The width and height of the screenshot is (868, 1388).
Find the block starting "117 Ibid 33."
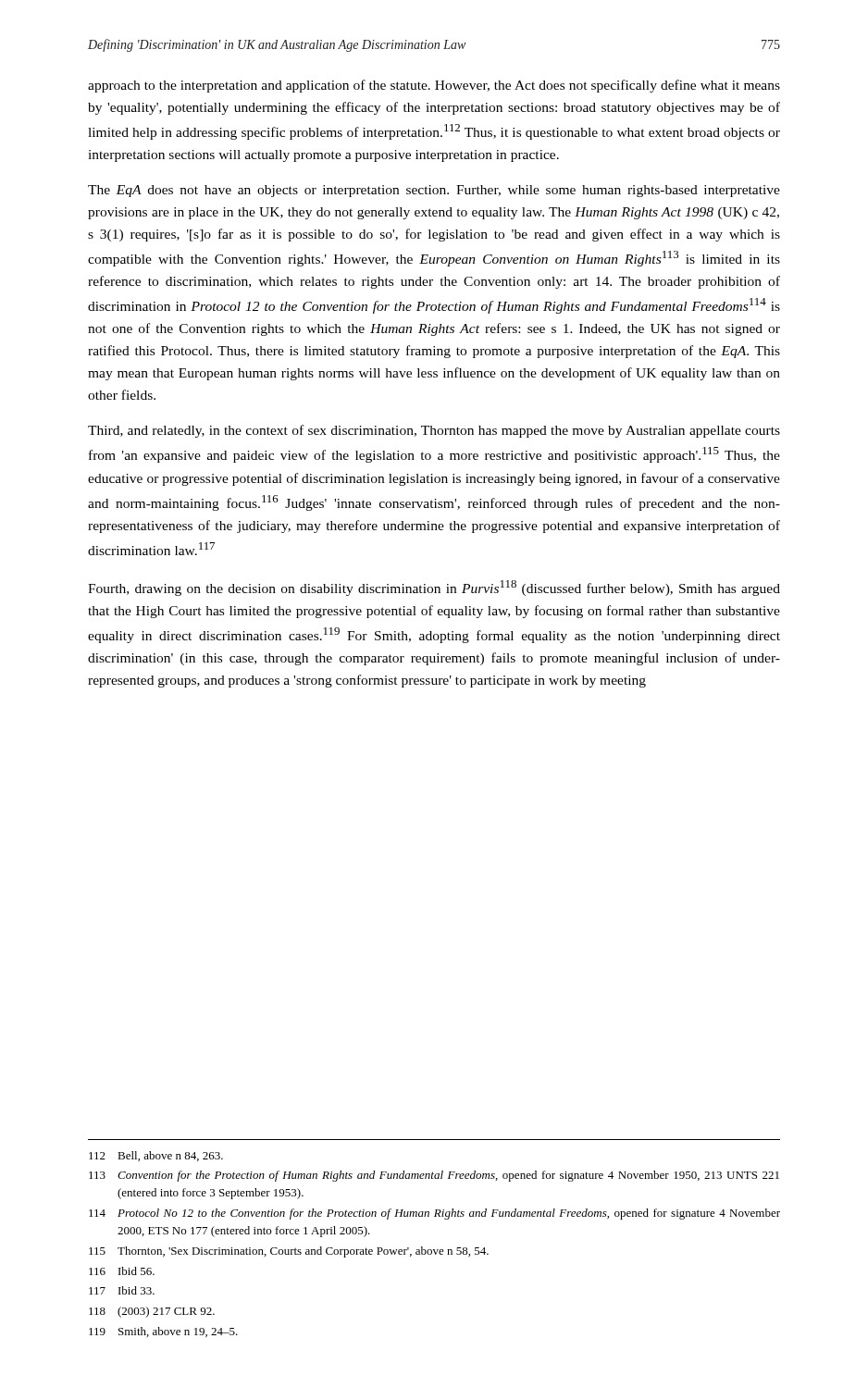(122, 1290)
